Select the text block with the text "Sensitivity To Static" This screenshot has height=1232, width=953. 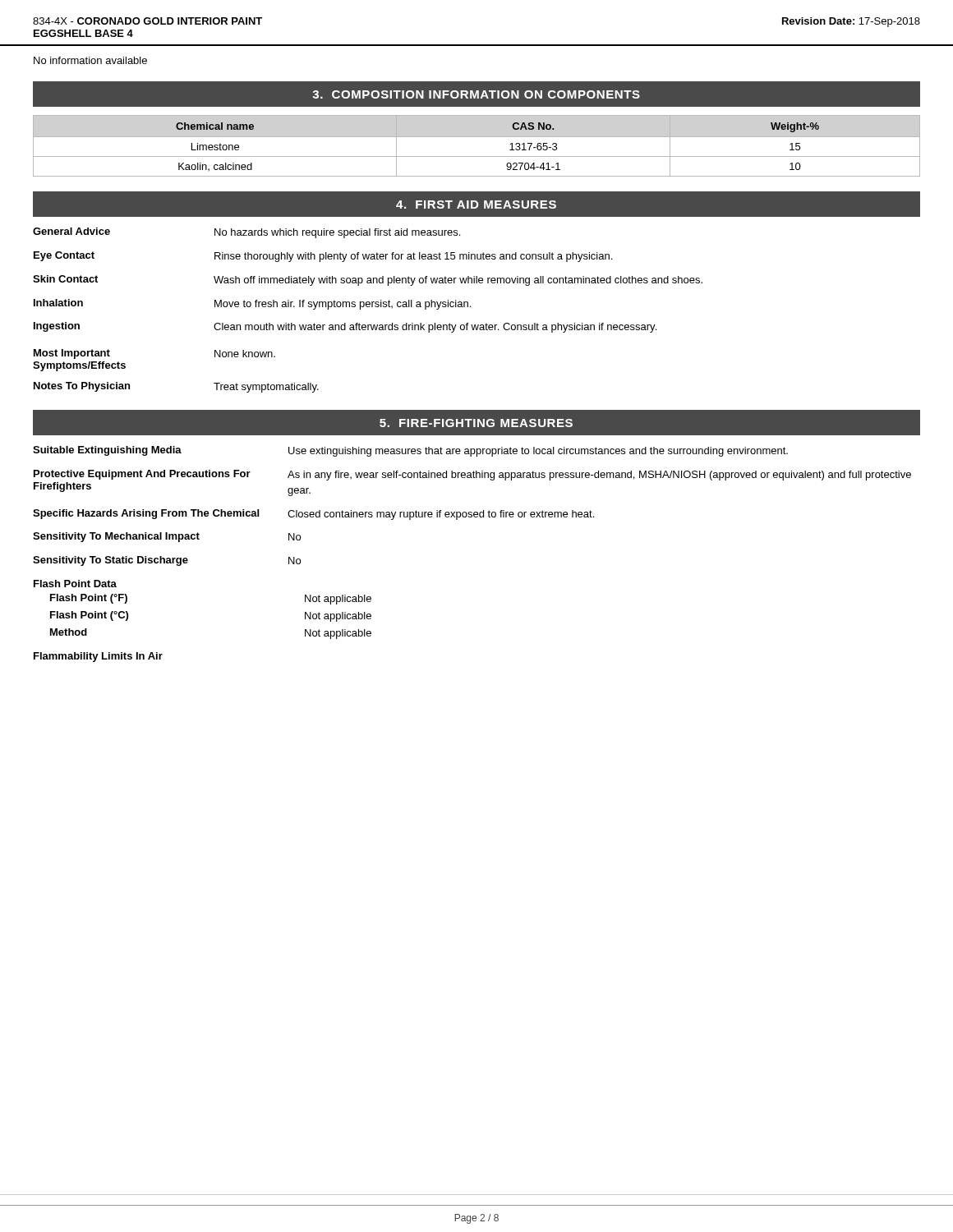167,561
